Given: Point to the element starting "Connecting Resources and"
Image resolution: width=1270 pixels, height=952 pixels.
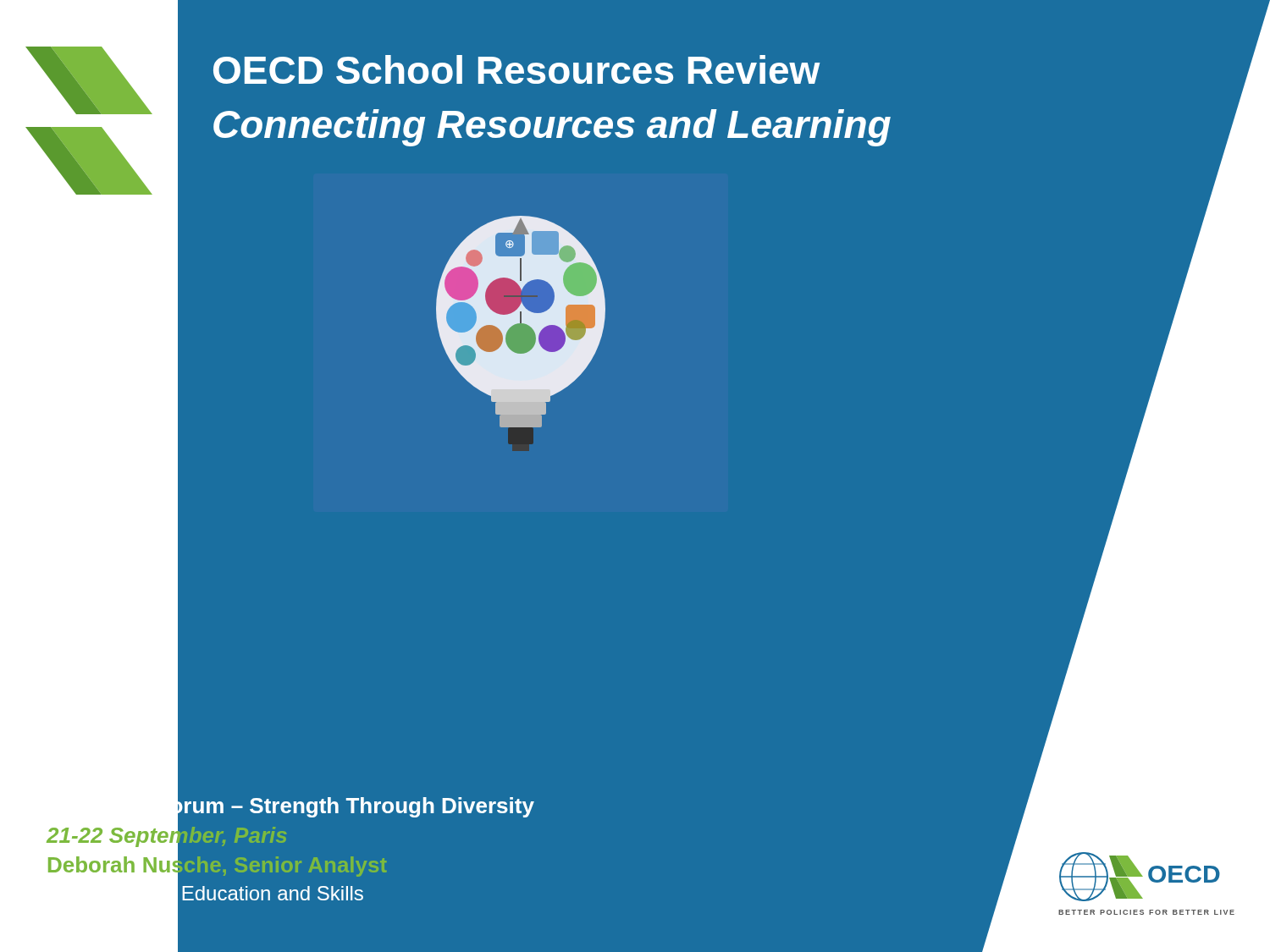Looking at the screenshot, I should [x=551, y=124].
